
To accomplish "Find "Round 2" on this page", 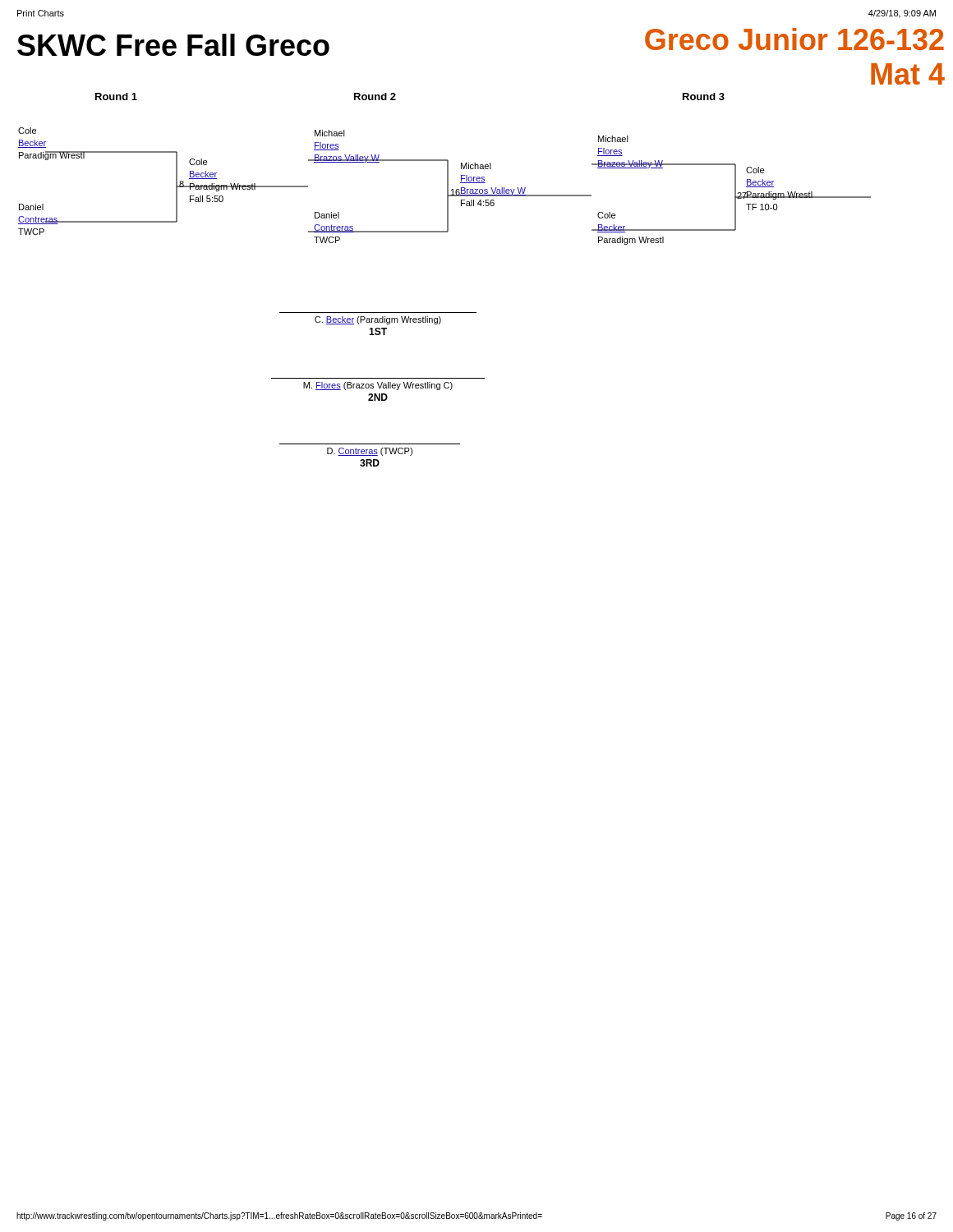I will tap(375, 96).
